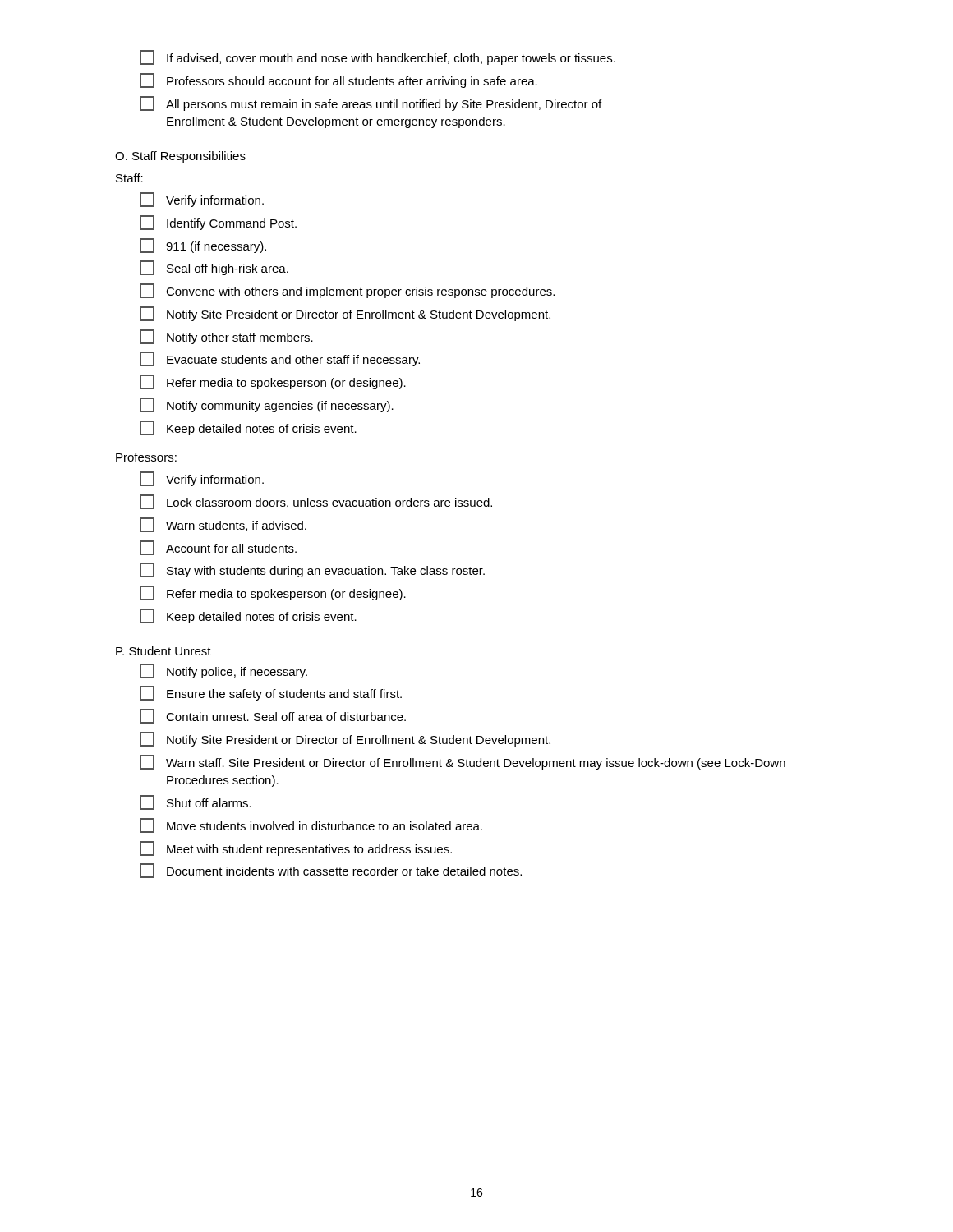The height and width of the screenshot is (1232, 953).
Task: Find "911 (if necessary)." on this page
Action: click(x=203, y=246)
